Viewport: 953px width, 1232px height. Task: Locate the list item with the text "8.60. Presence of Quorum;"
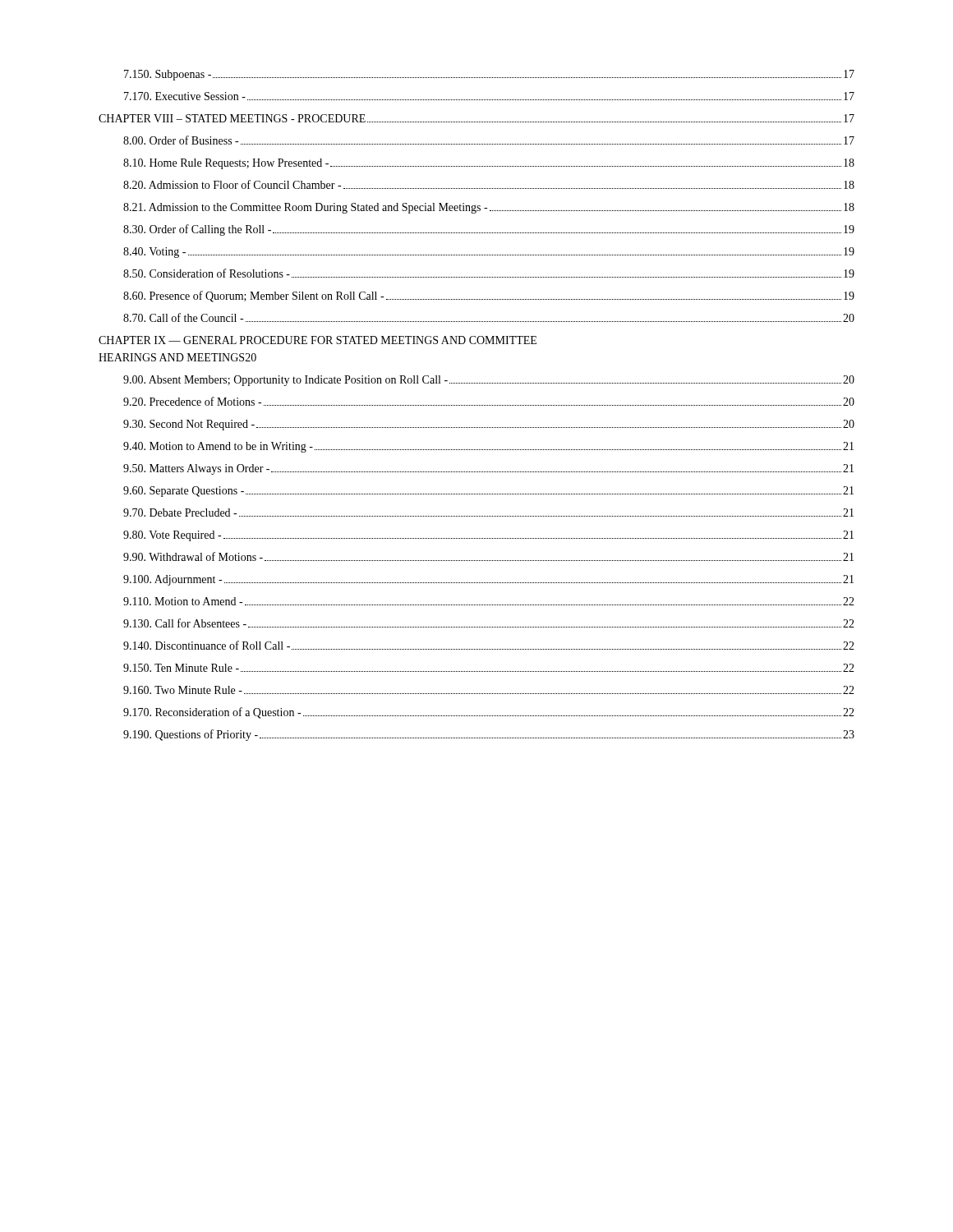point(489,296)
